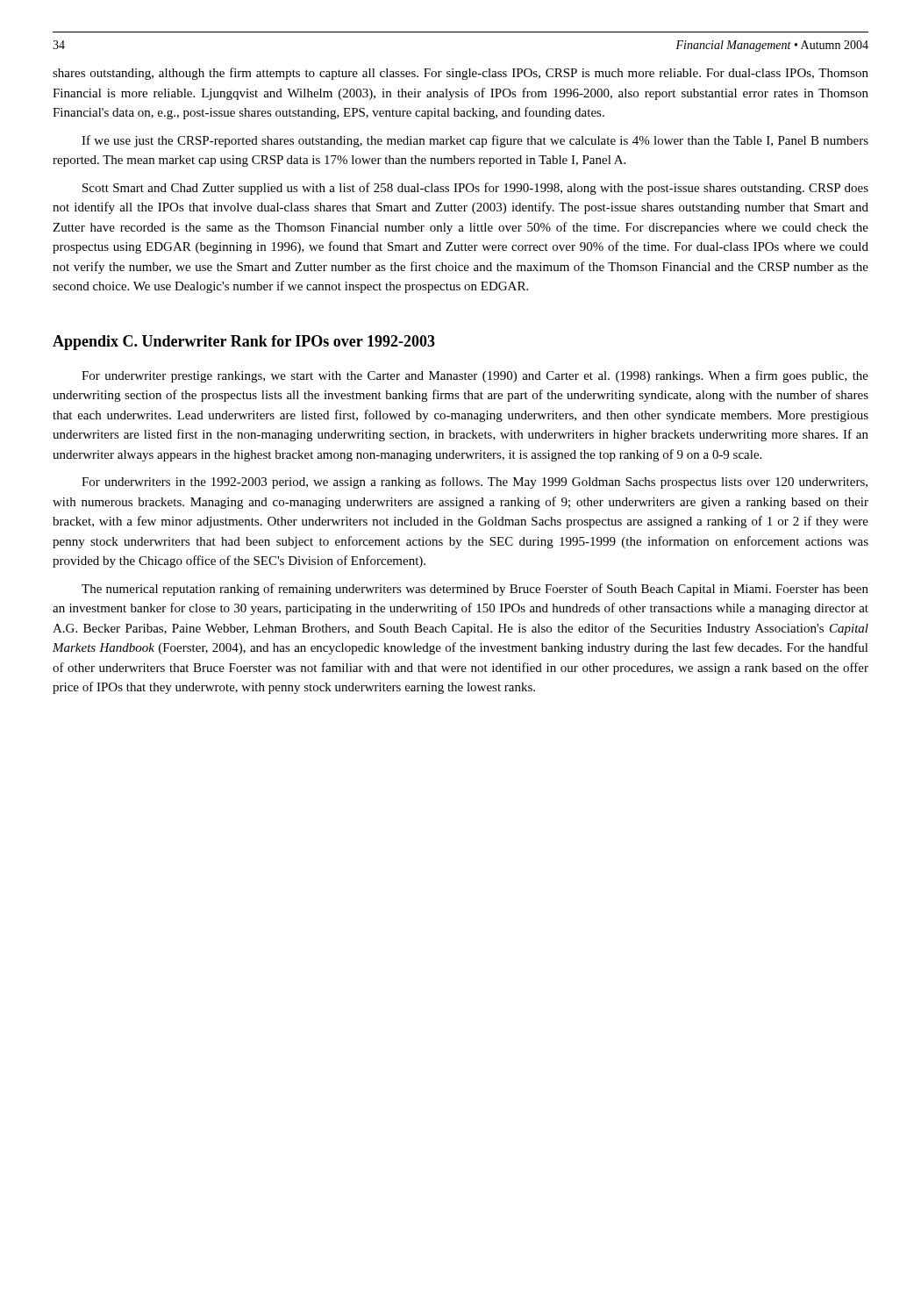Find the section header with the text "Appendix C. Underwriter Rank"
Image resolution: width=921 pixels, height=1316 pixels.
(x=244, y=341)
